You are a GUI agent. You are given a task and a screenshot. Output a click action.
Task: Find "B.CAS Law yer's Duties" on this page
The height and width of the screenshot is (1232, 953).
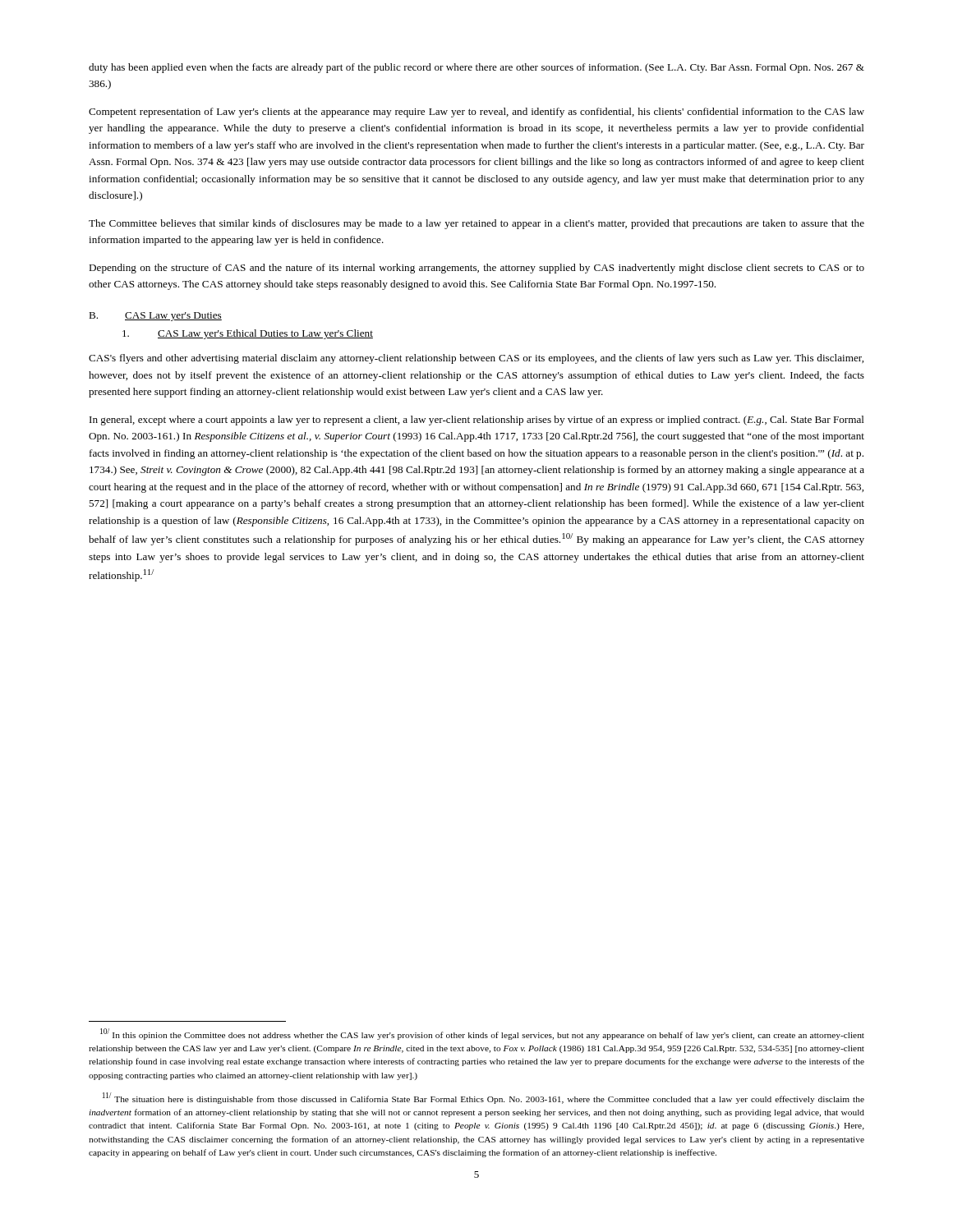tap(155, 316)
